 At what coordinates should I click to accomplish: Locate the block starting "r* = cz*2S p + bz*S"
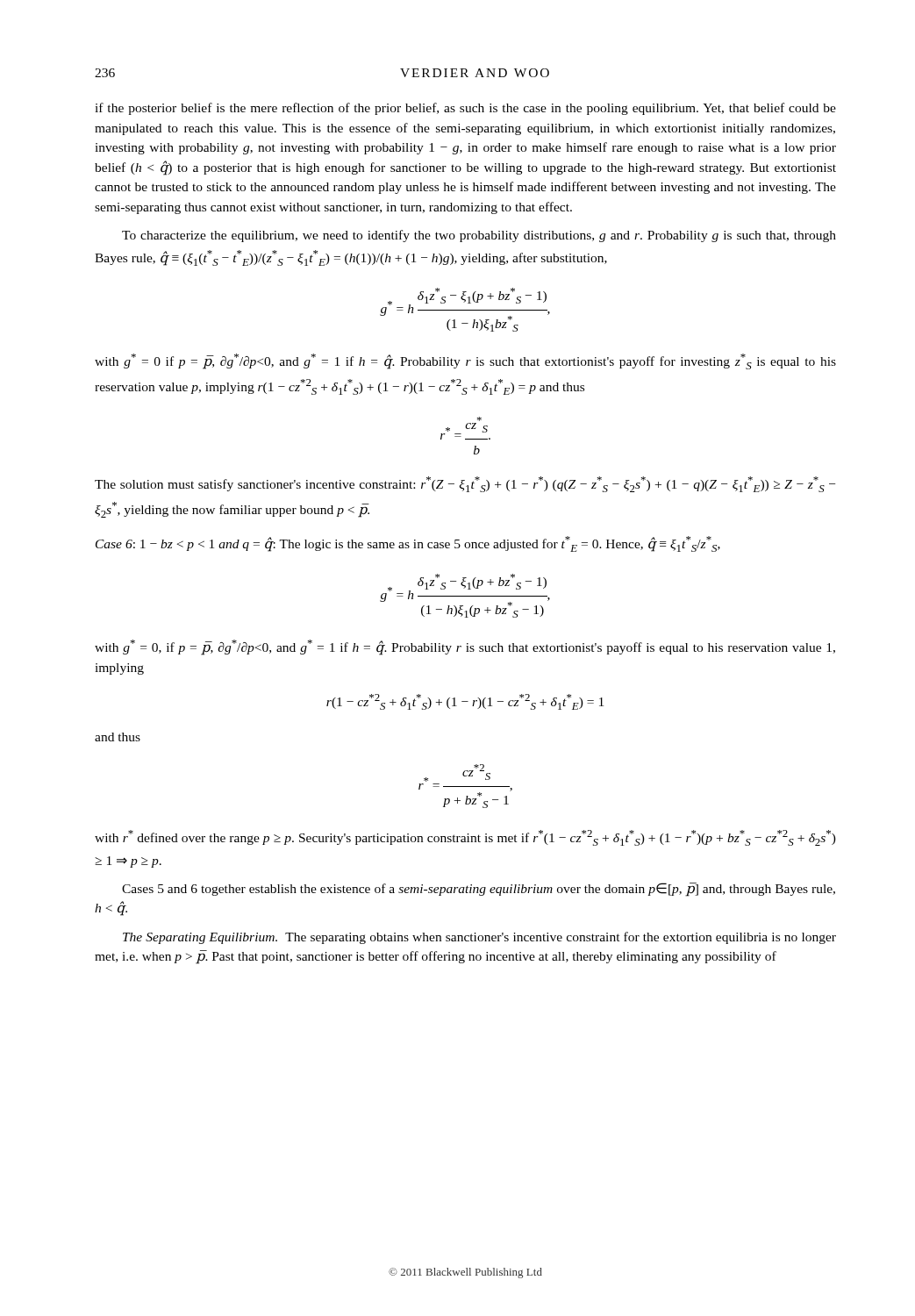(465, 786)
